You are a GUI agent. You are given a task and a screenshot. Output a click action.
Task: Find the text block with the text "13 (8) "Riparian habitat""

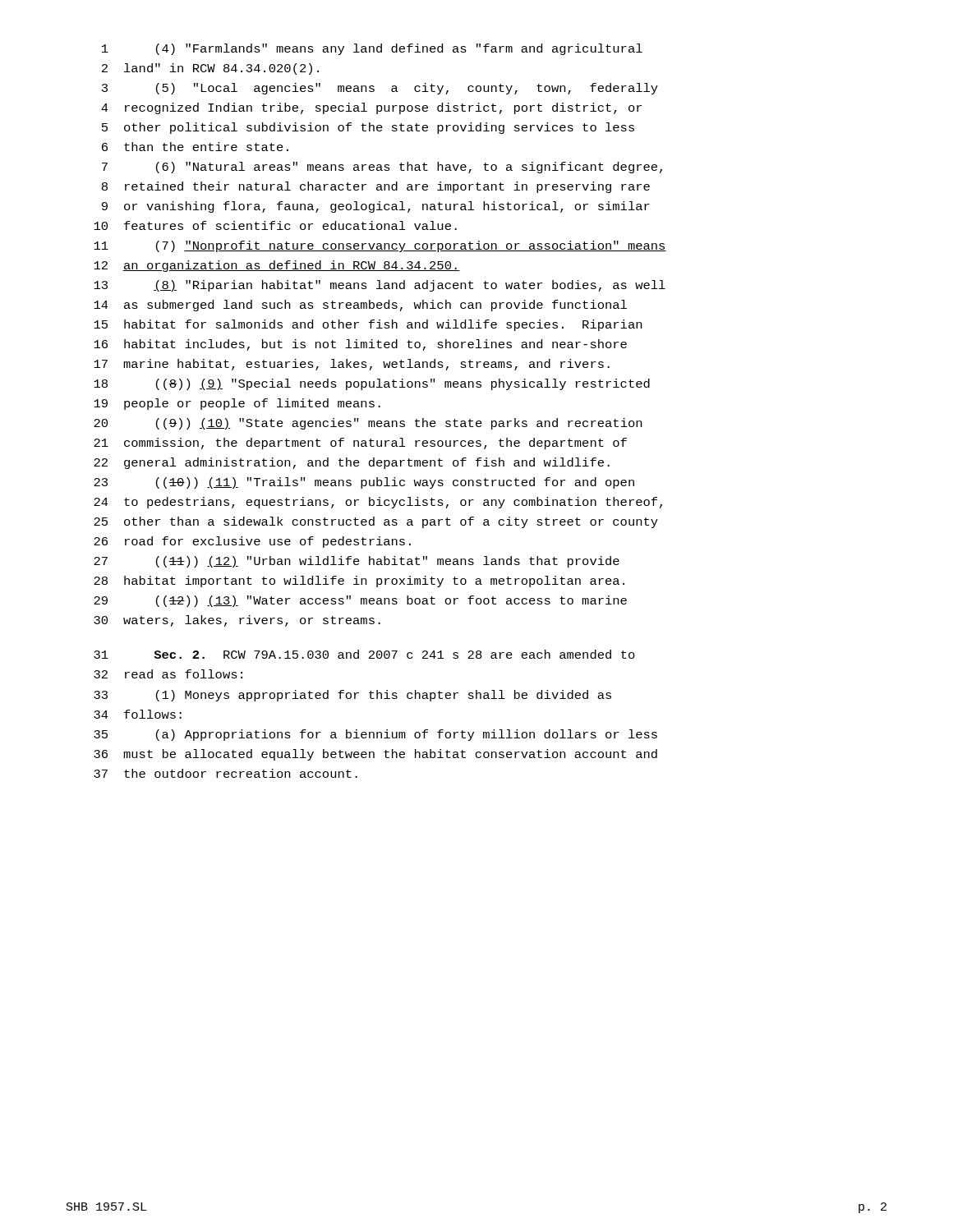(476, 325)
